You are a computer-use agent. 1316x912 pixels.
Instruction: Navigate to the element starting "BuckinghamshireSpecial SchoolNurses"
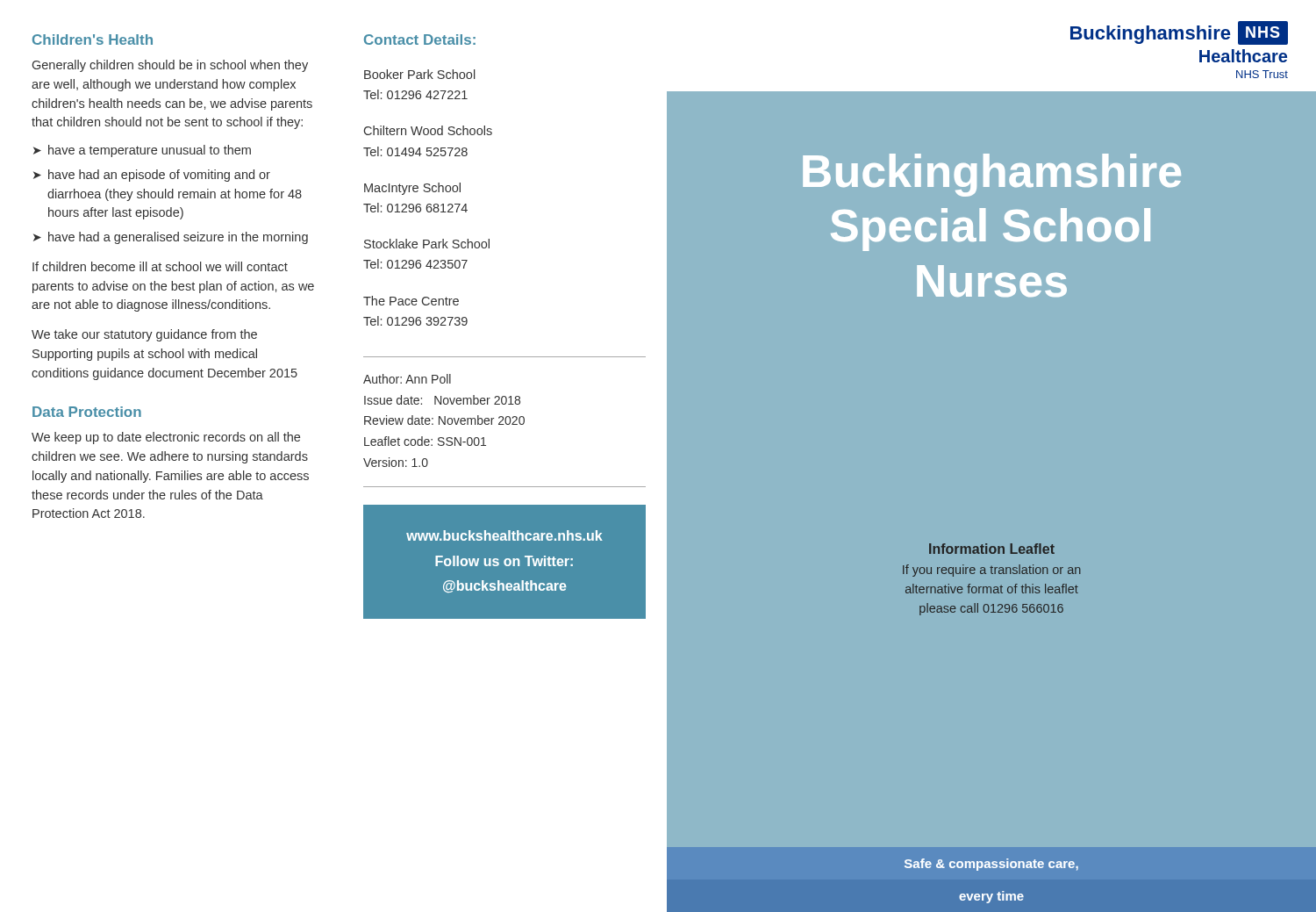coord(991,226)
